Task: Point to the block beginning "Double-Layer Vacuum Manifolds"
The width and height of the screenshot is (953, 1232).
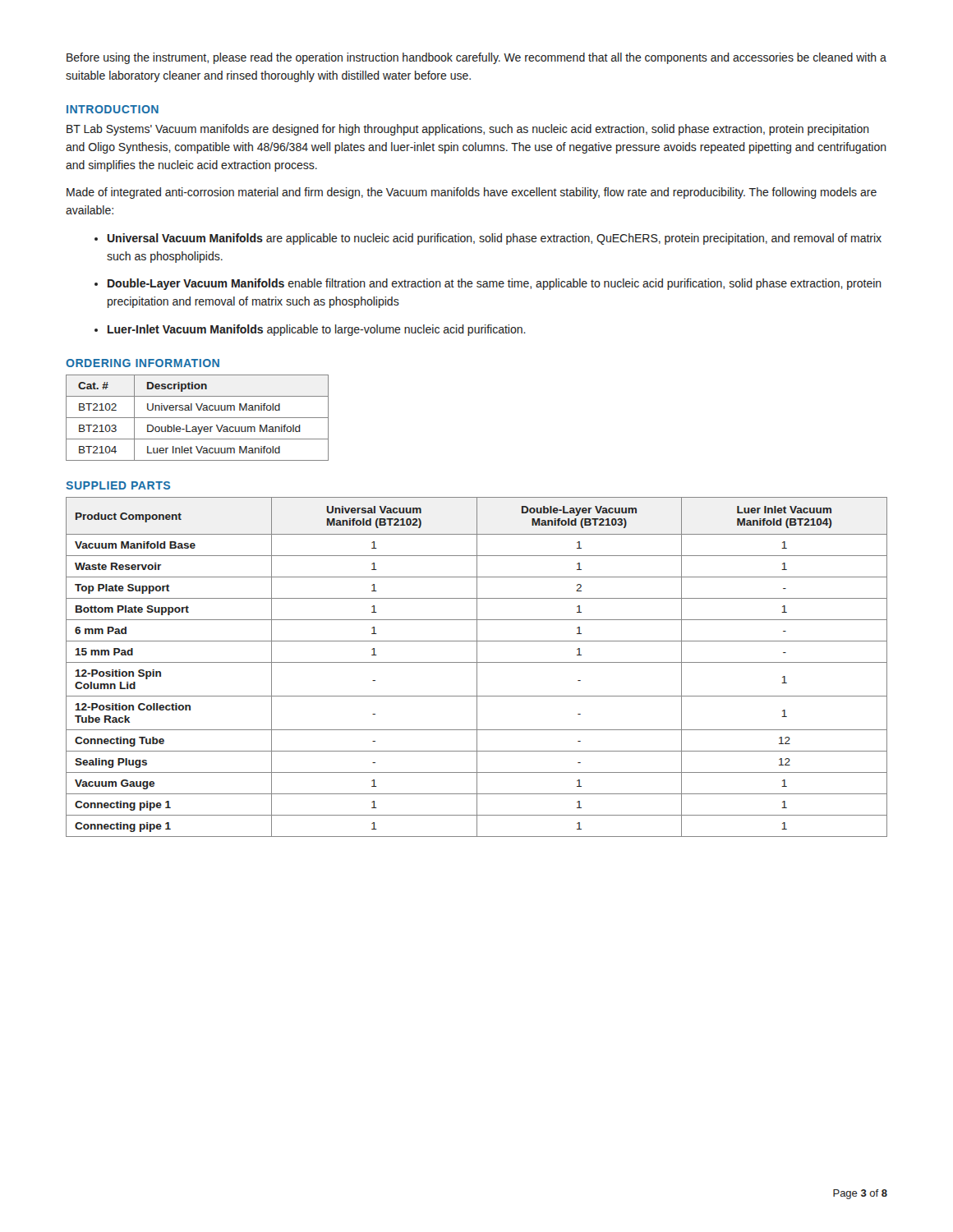Action: point(494,292)
